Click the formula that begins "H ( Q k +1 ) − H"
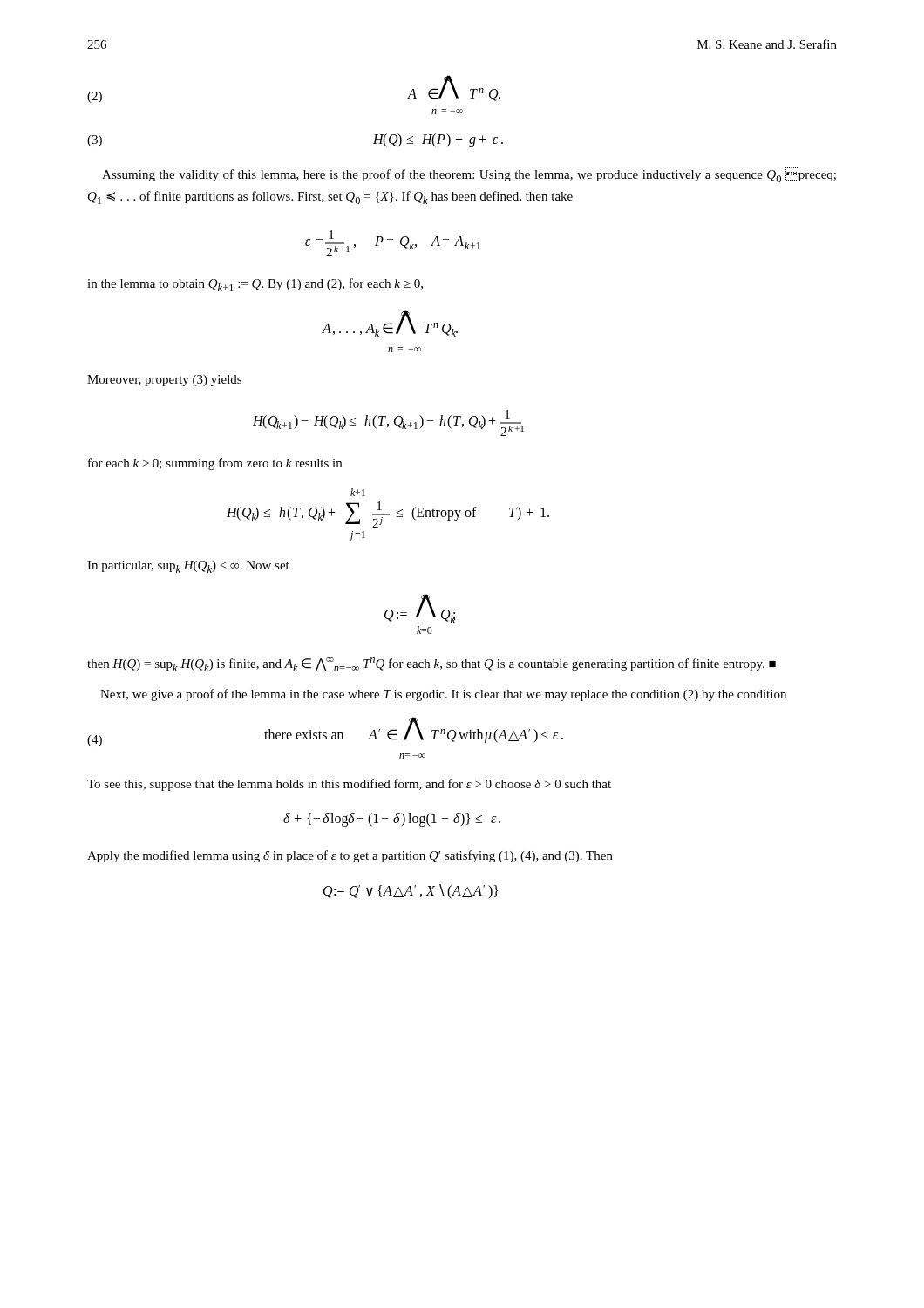 click(x=462, y=421)
